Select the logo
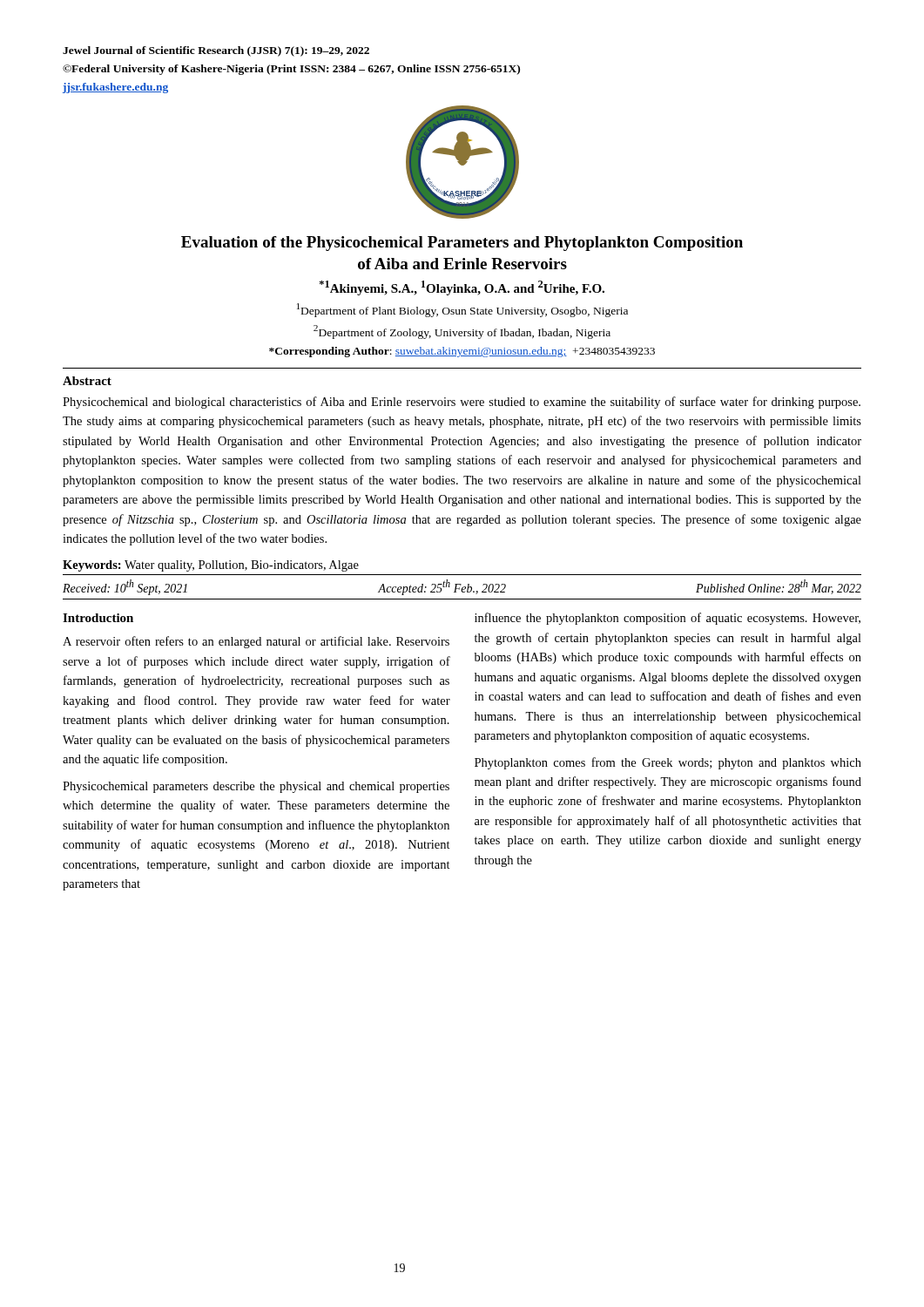Screen dimensions: 1307x924 tap(462, 164)
